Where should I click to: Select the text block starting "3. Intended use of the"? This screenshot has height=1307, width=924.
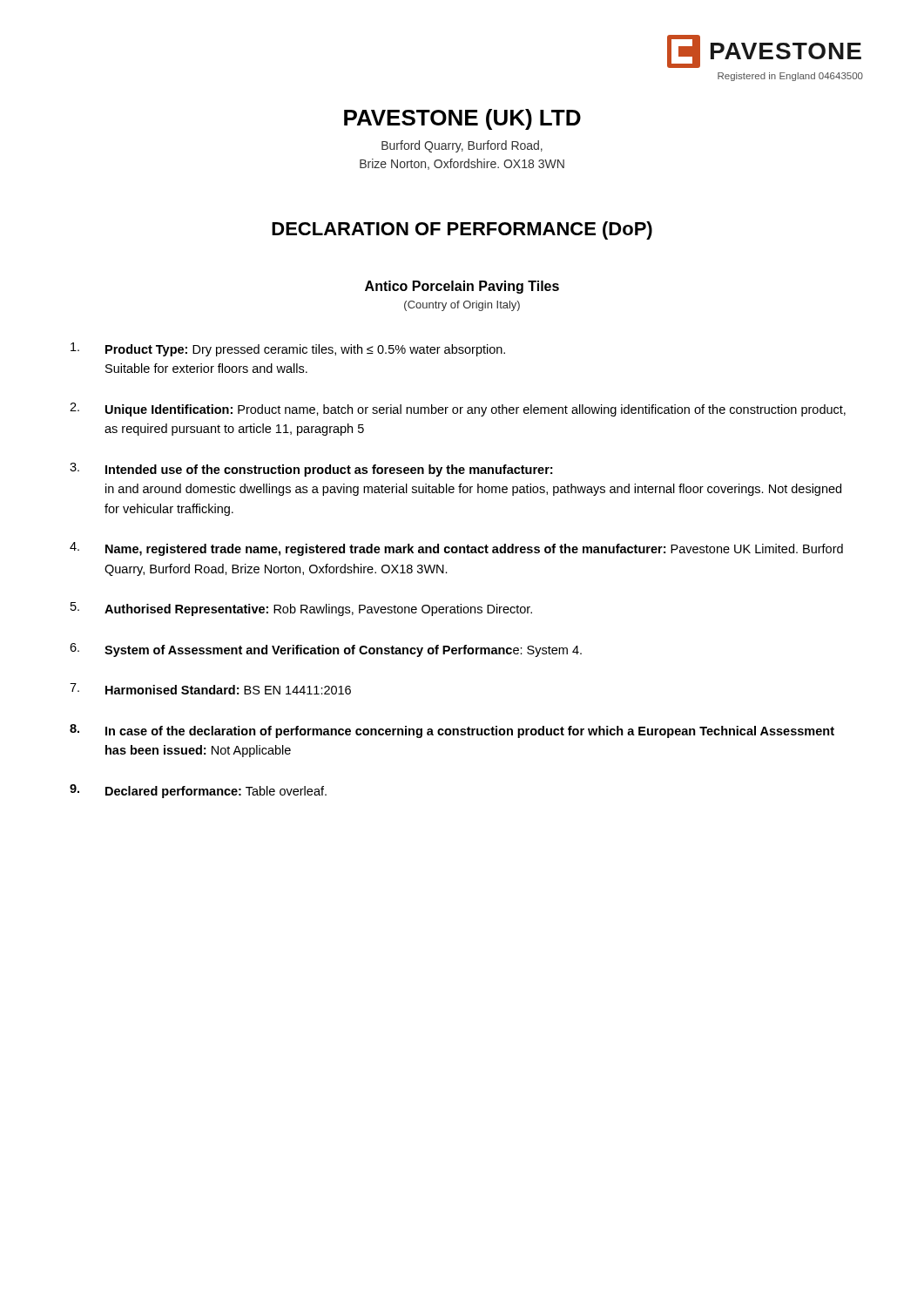tap(462, 489)
